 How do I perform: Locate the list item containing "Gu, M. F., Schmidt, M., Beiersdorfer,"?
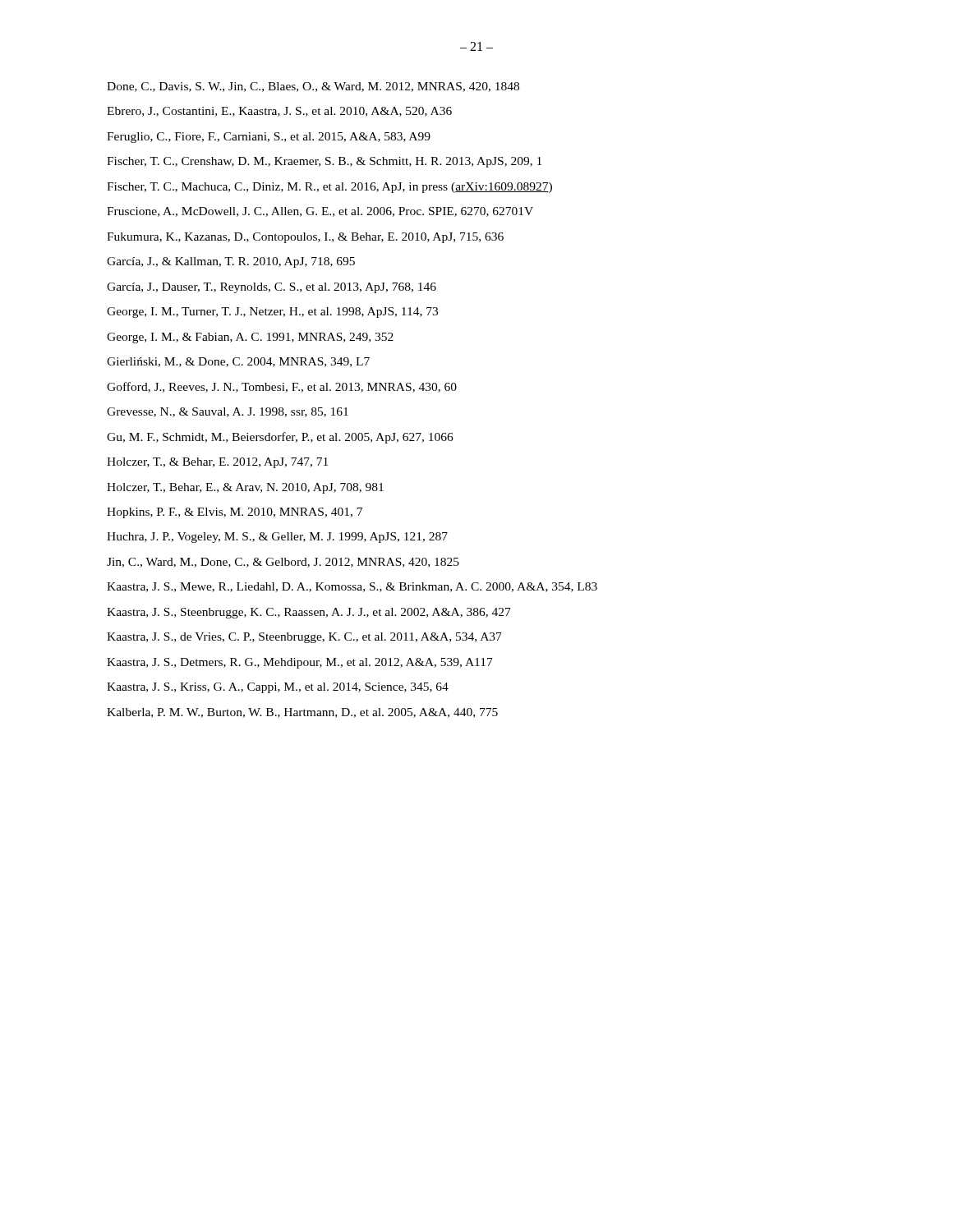[x=280, y=436]
